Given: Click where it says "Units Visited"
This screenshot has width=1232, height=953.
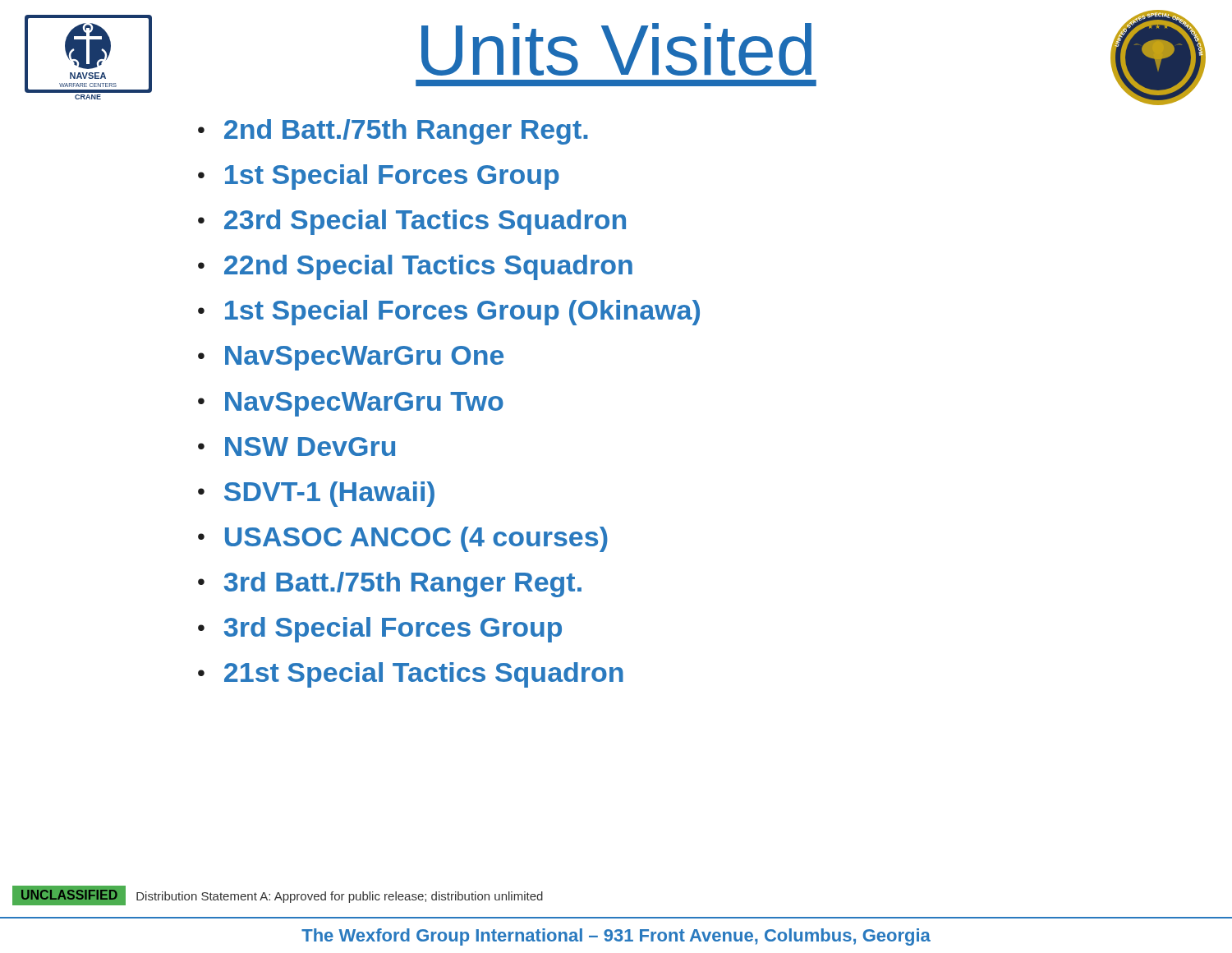Looking at the screenshot, I should pyautogui.click(x=616, y=50).
